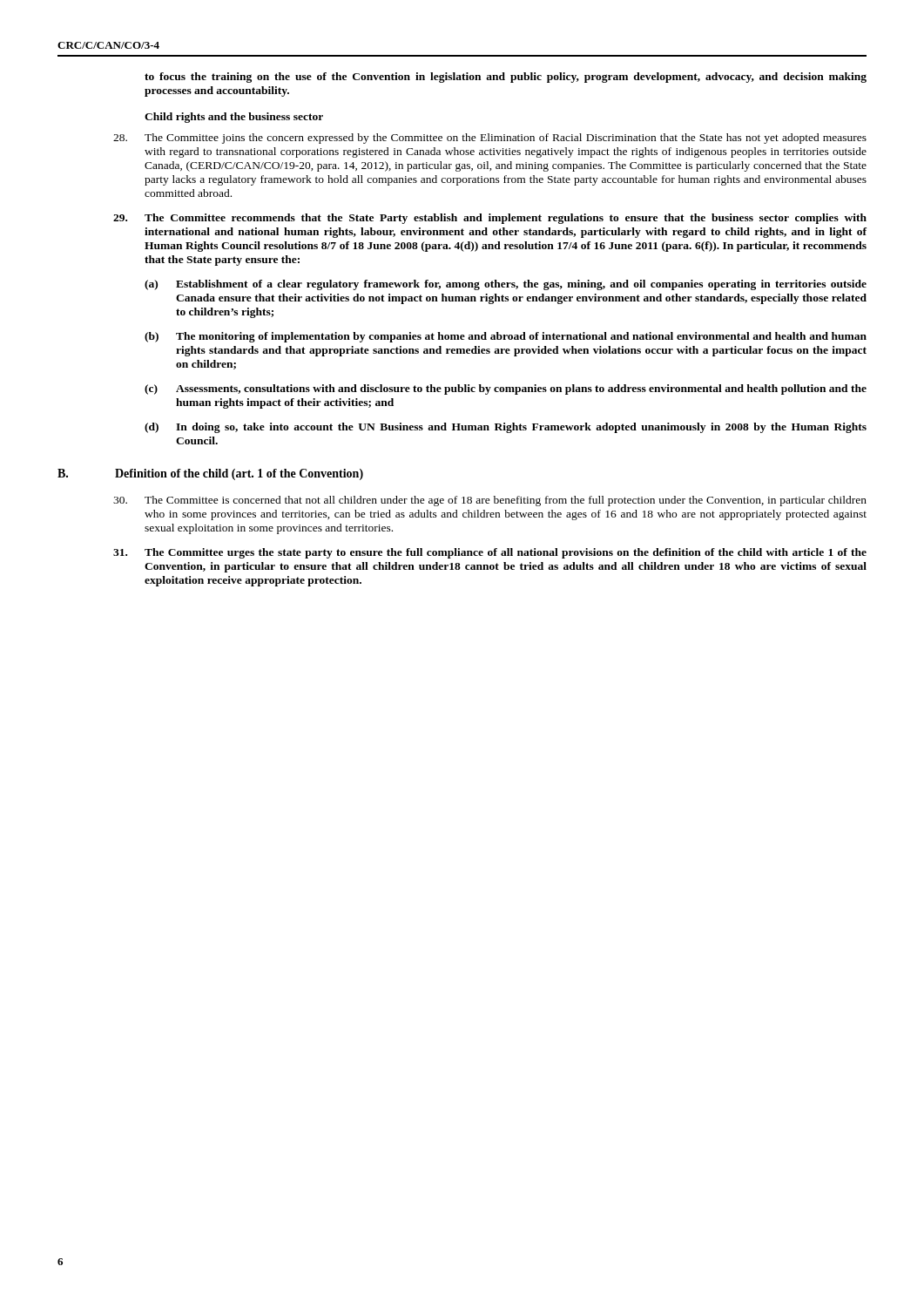
Task: Click on the text block containing "The Committee recommends that the State"
Action: 490,238
